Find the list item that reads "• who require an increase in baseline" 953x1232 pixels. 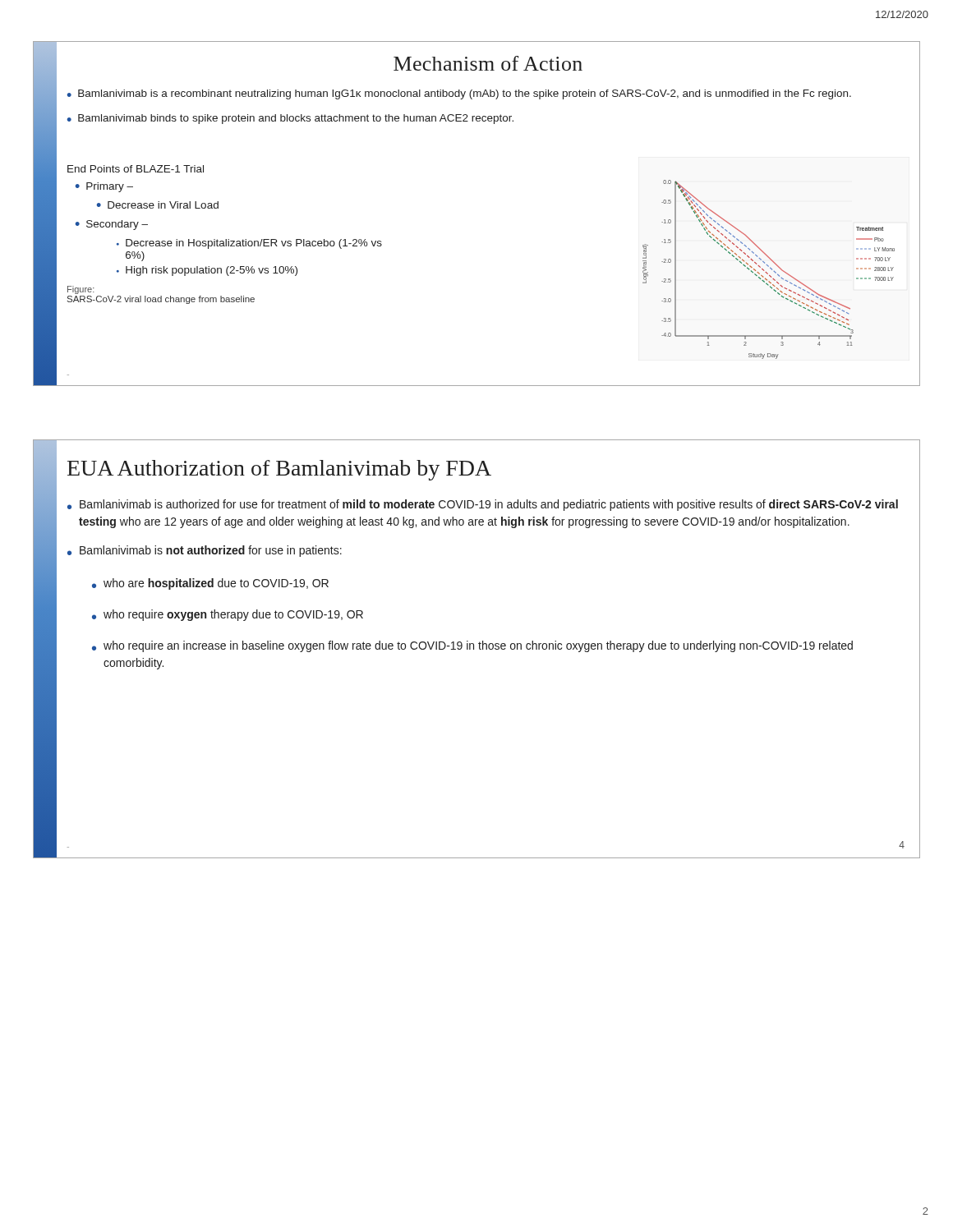click(498, 655)
